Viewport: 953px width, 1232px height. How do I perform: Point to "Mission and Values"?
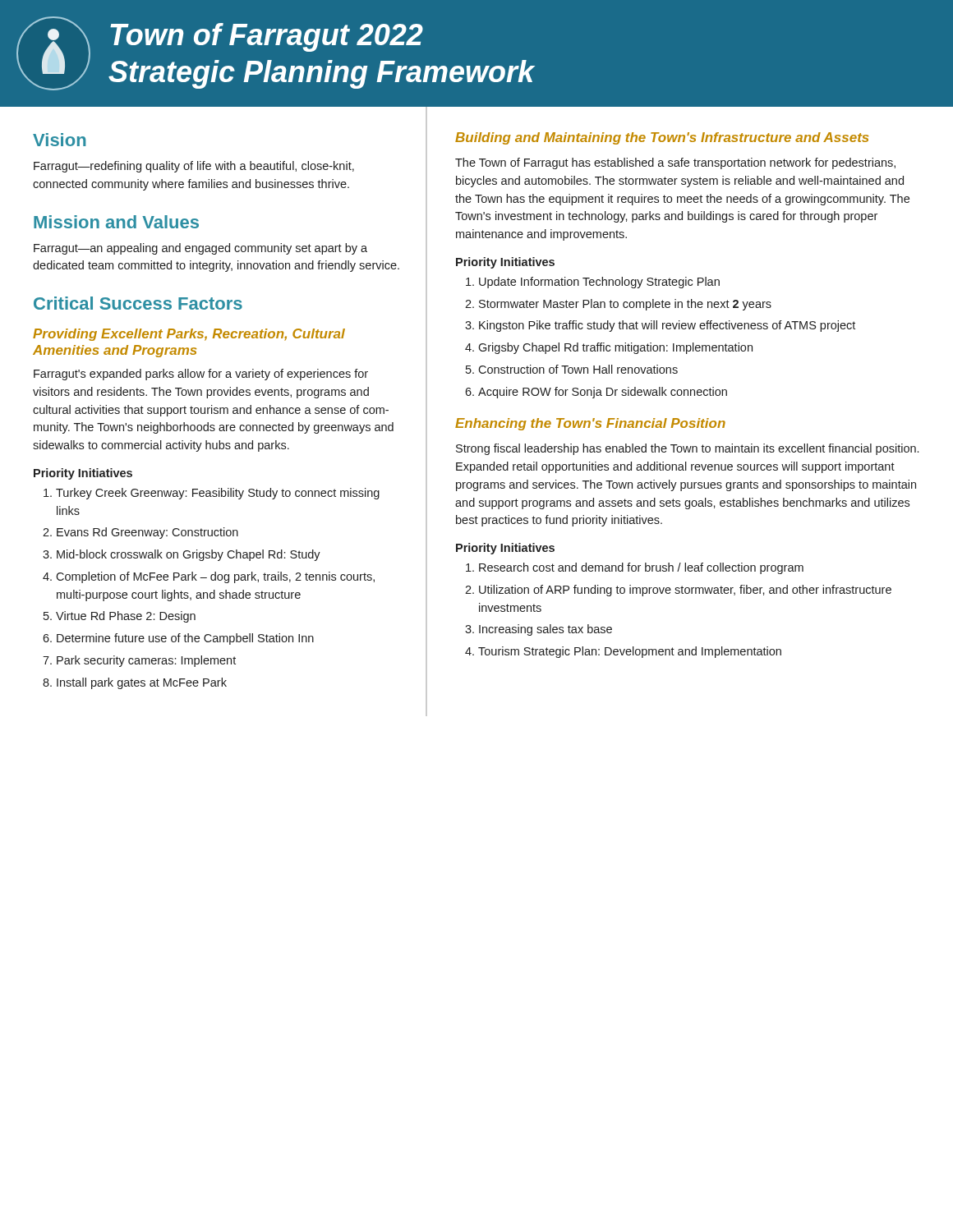coord(116,222)
